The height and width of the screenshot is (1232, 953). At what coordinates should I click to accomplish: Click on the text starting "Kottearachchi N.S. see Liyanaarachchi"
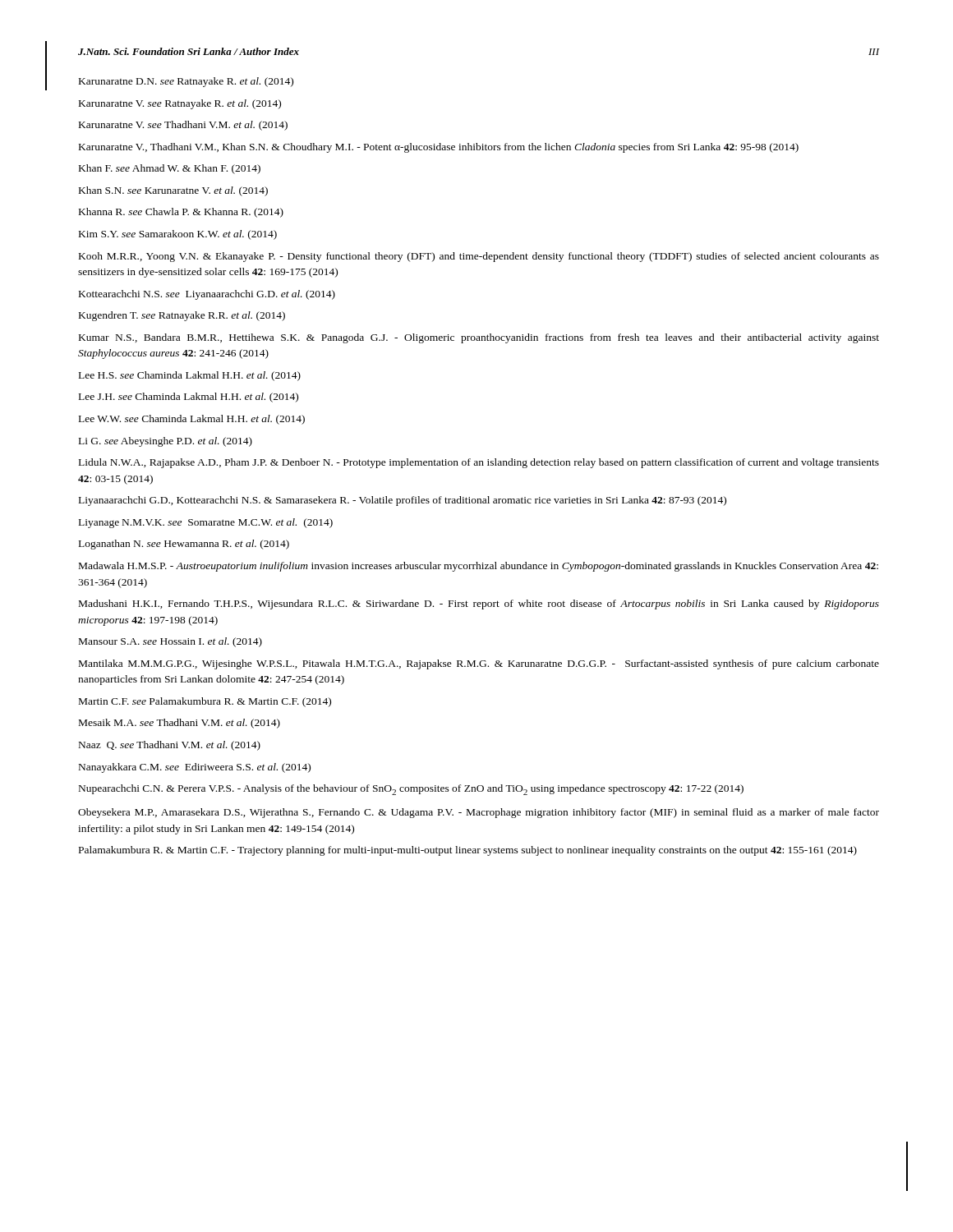click(207, 293)
